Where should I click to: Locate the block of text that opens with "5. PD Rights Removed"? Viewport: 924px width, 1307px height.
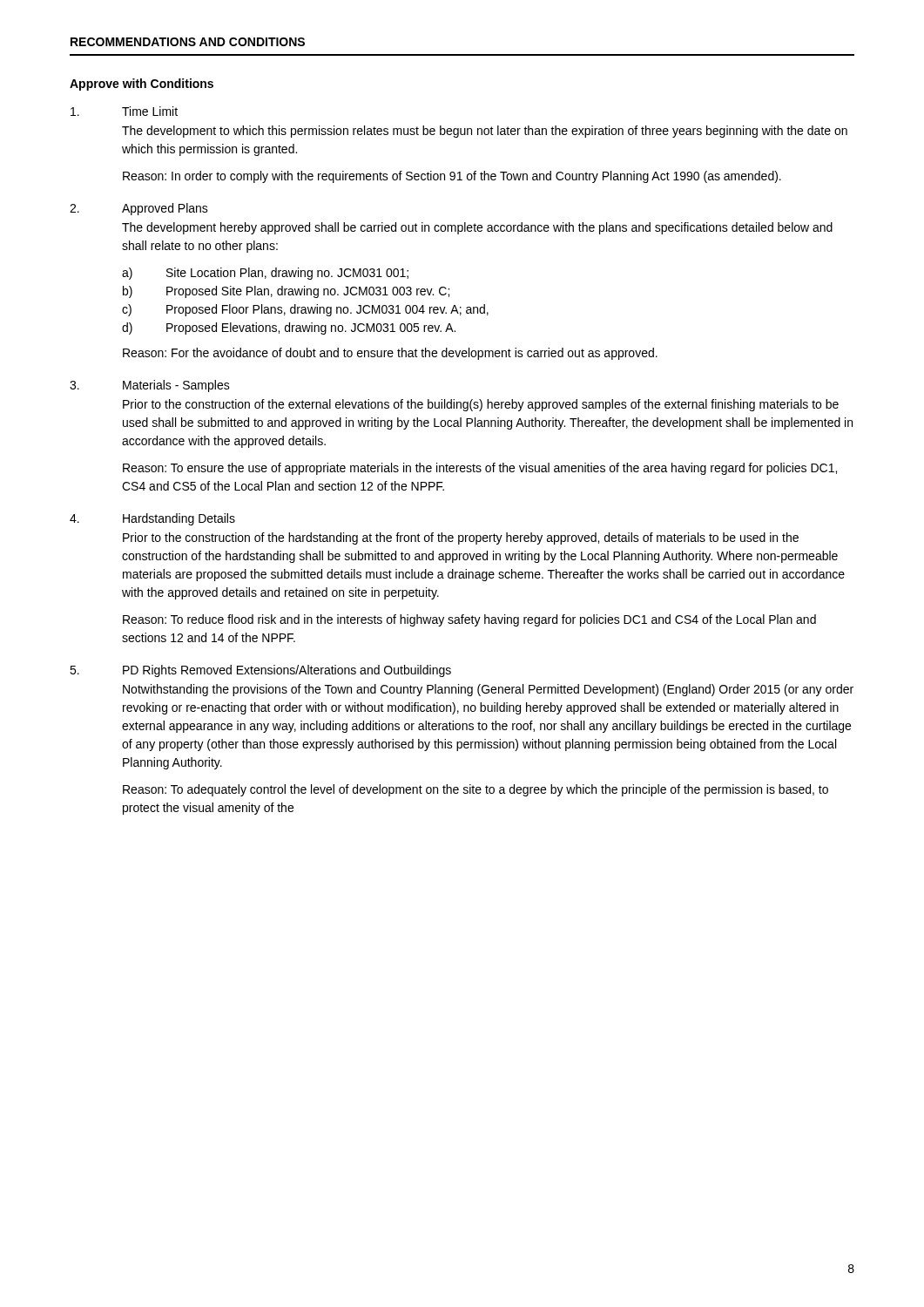point(462,740)
